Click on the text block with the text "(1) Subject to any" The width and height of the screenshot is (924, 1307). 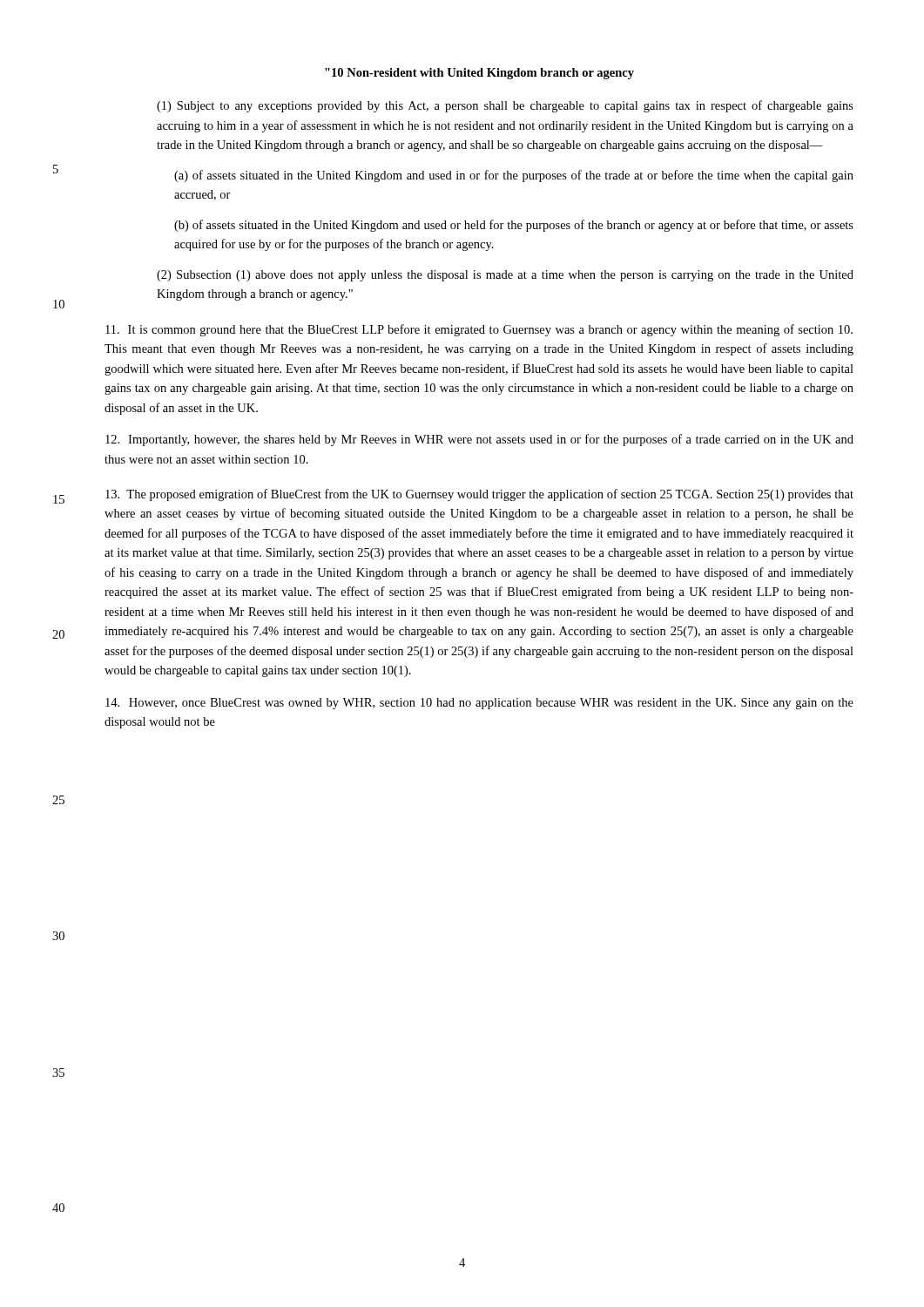click(505, 125)
